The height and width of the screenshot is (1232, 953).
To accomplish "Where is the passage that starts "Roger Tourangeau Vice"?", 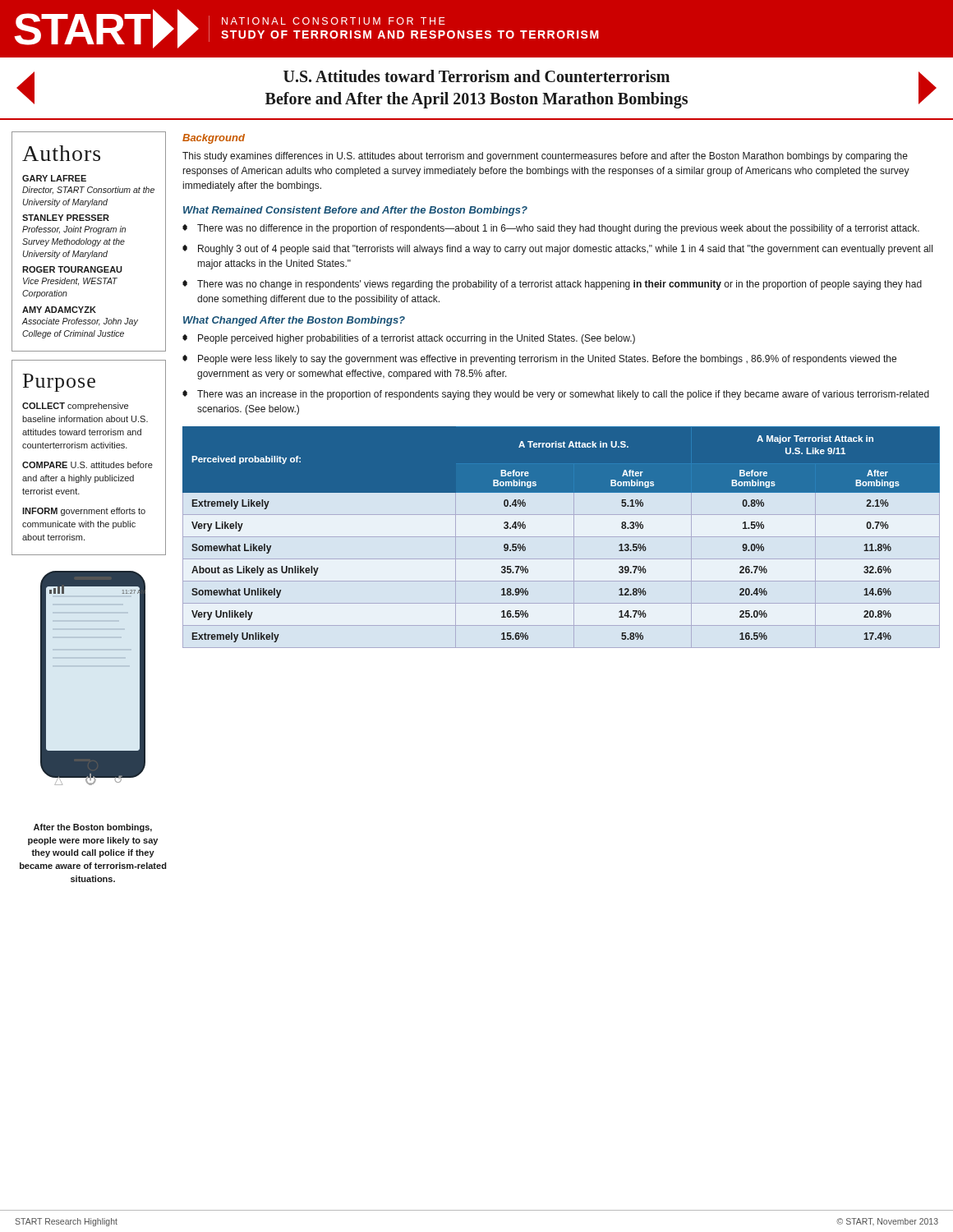I will (x=89, y=282).
